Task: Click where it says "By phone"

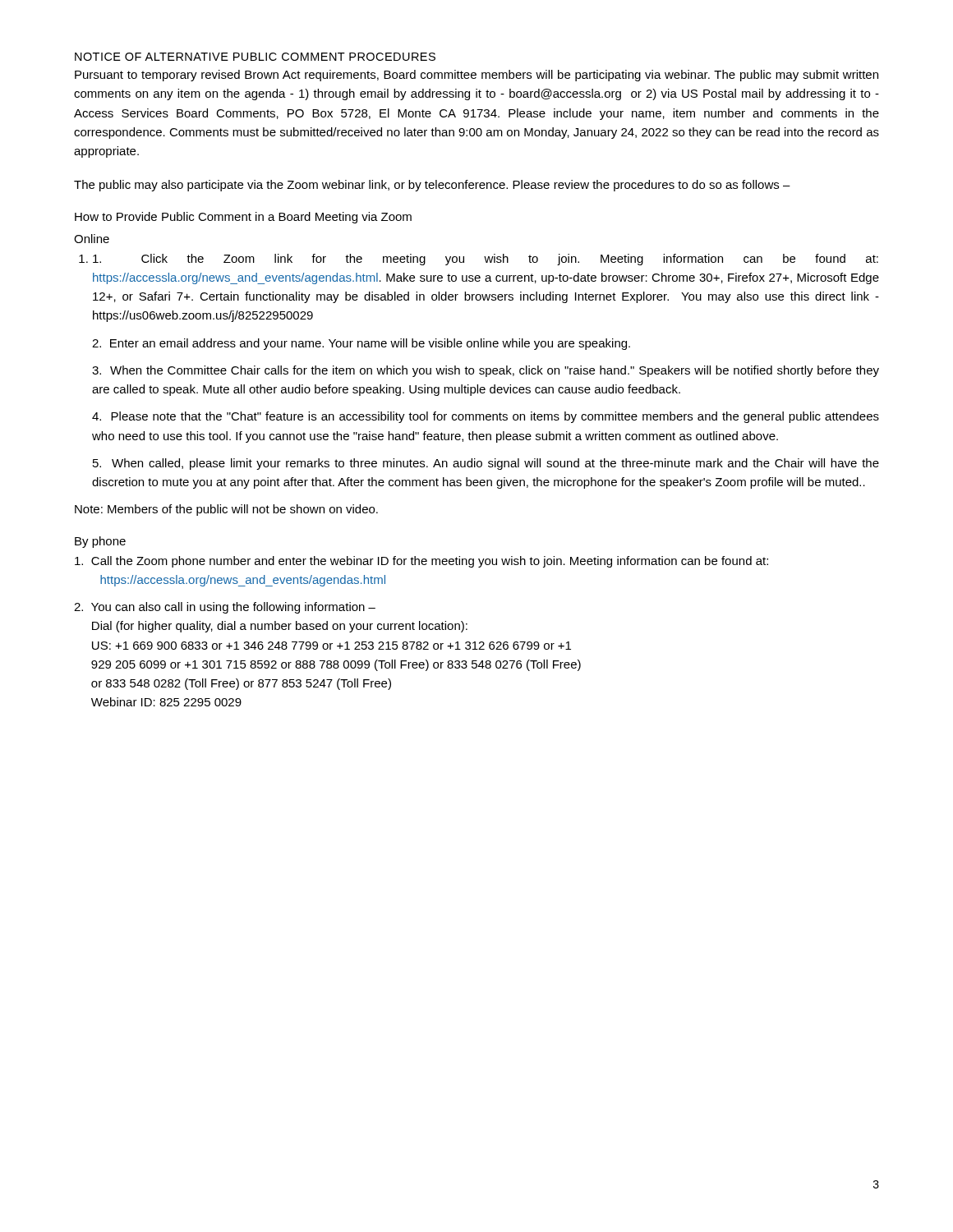Action: pyautogui.click(x=100, y=540)
